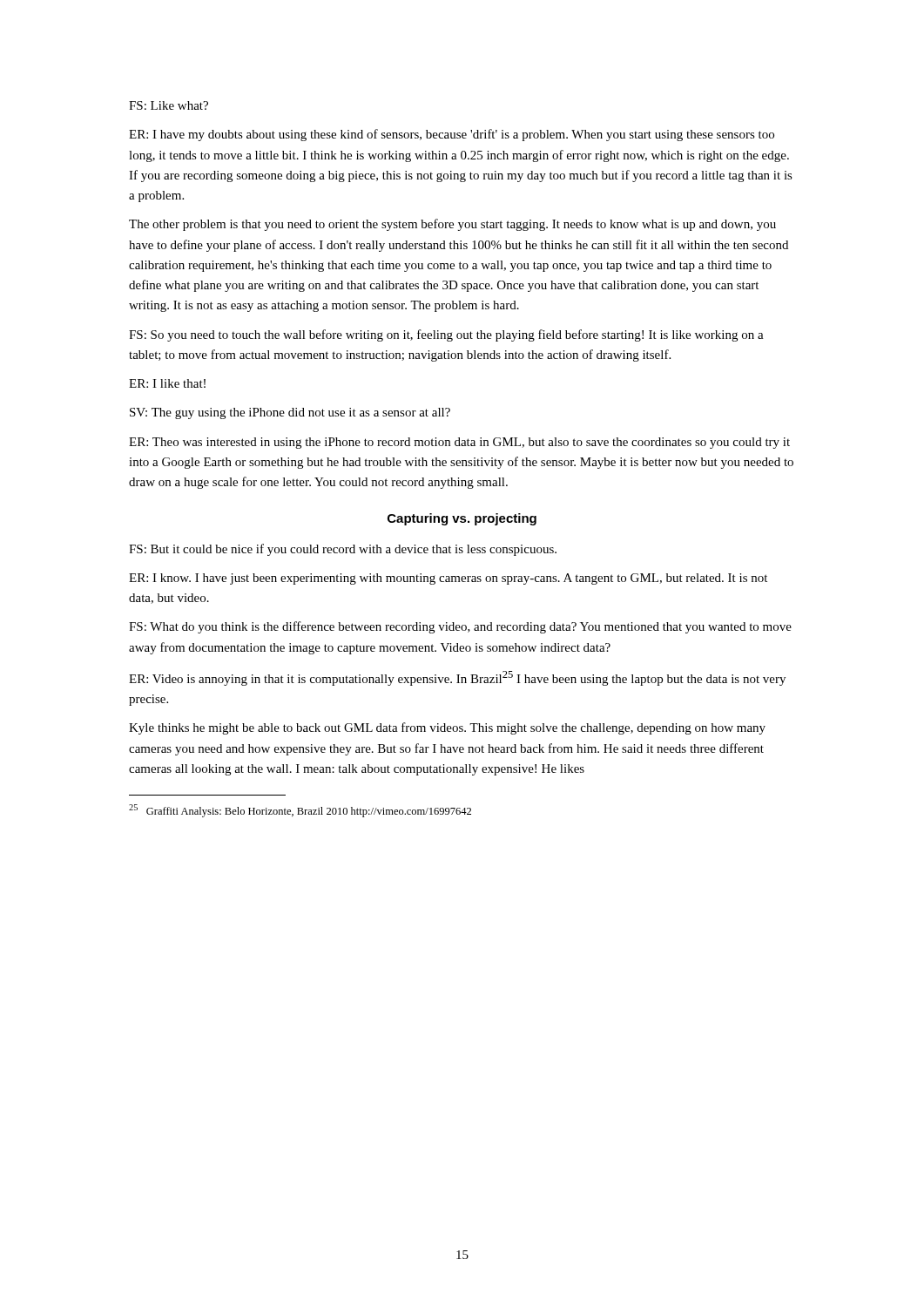Image resolution: width=924 pixels, height=1307 pixels.
Task: Locate the element starting "FS: But it could be nice if you"
Action: coord(343,548)
